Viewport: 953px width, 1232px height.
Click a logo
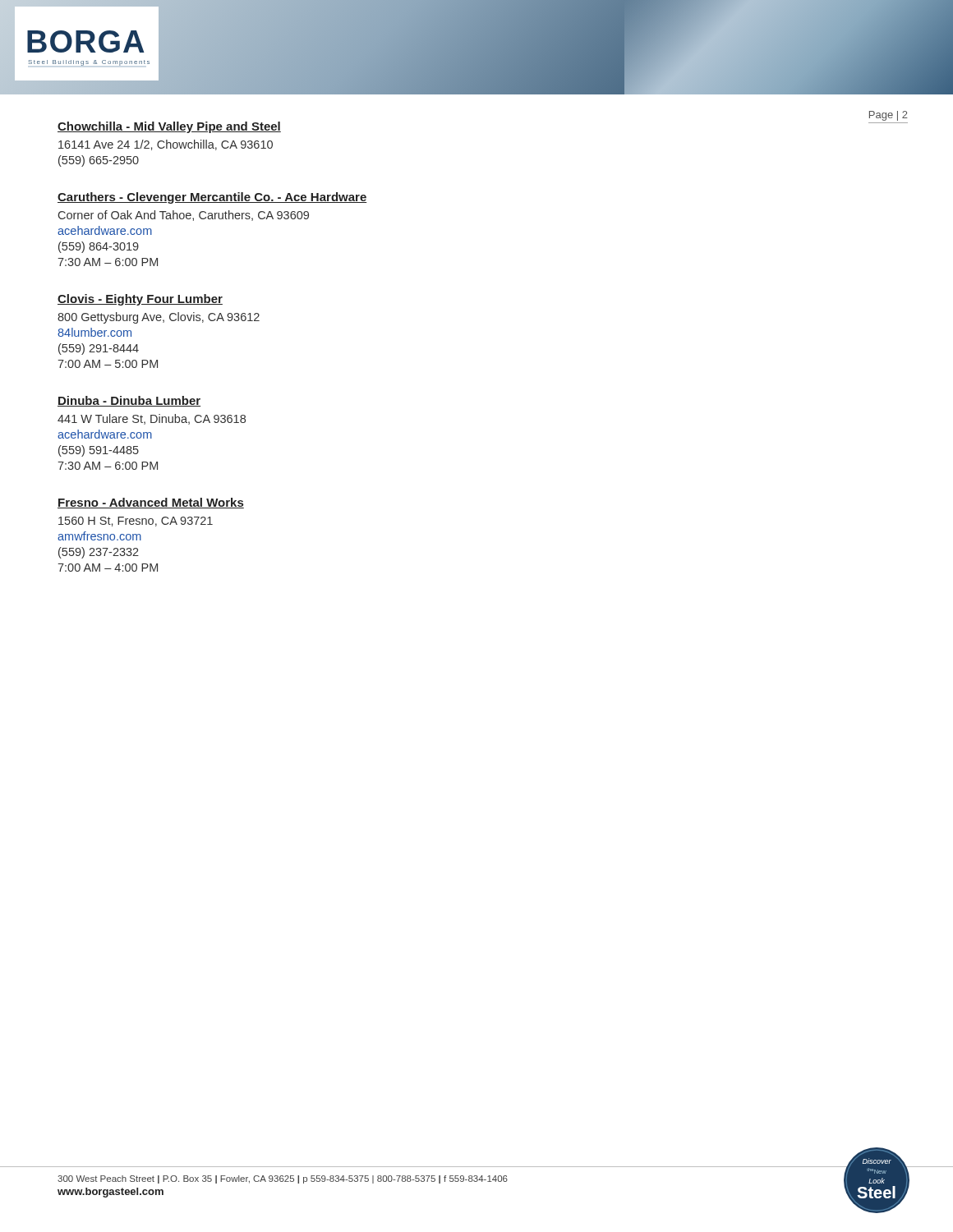[x=877, y=1177]
